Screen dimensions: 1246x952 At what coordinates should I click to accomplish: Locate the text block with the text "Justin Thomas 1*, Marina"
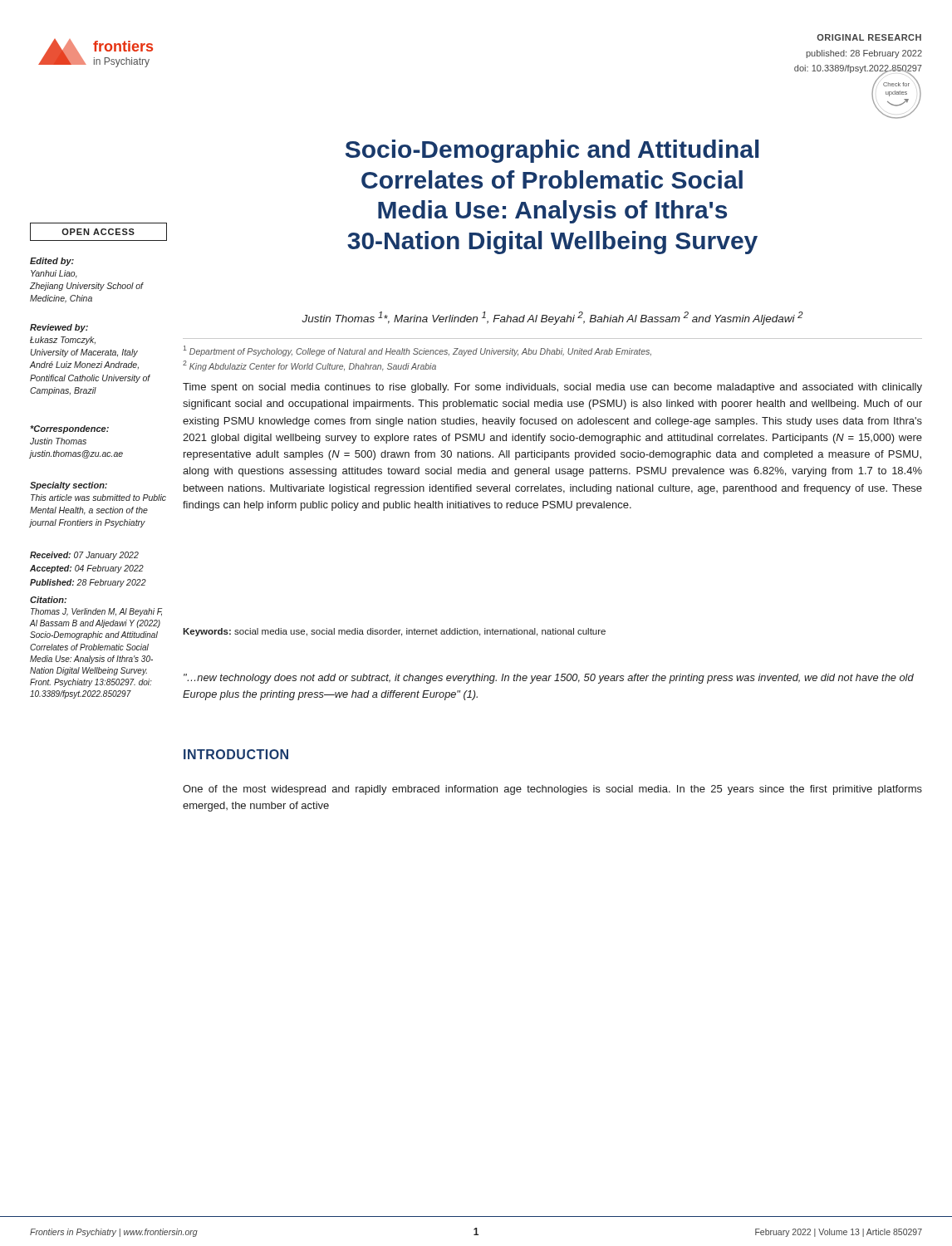coord(552,317)
